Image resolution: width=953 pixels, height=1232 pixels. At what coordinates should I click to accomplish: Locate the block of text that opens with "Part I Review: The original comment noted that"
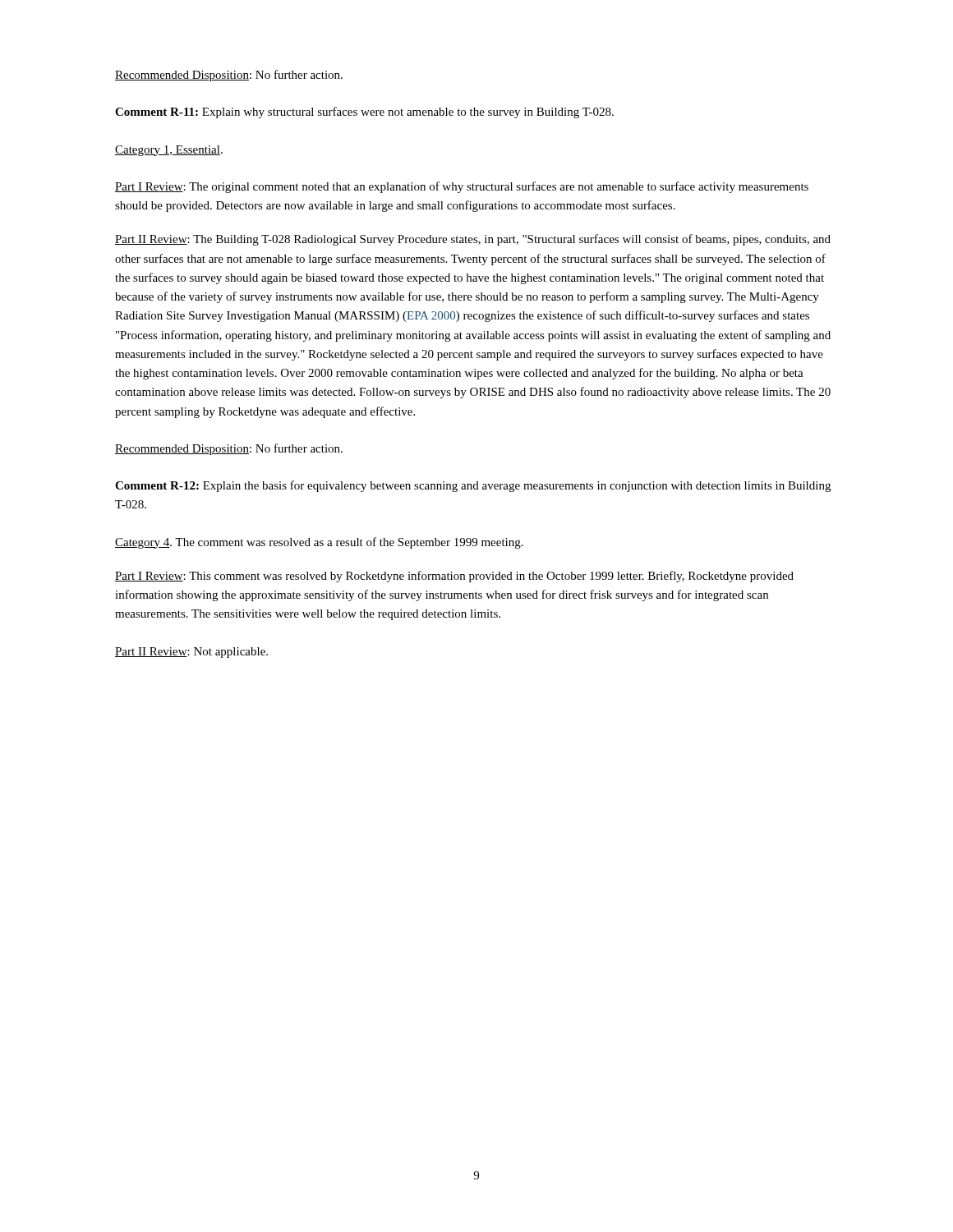tap(462, 196)
